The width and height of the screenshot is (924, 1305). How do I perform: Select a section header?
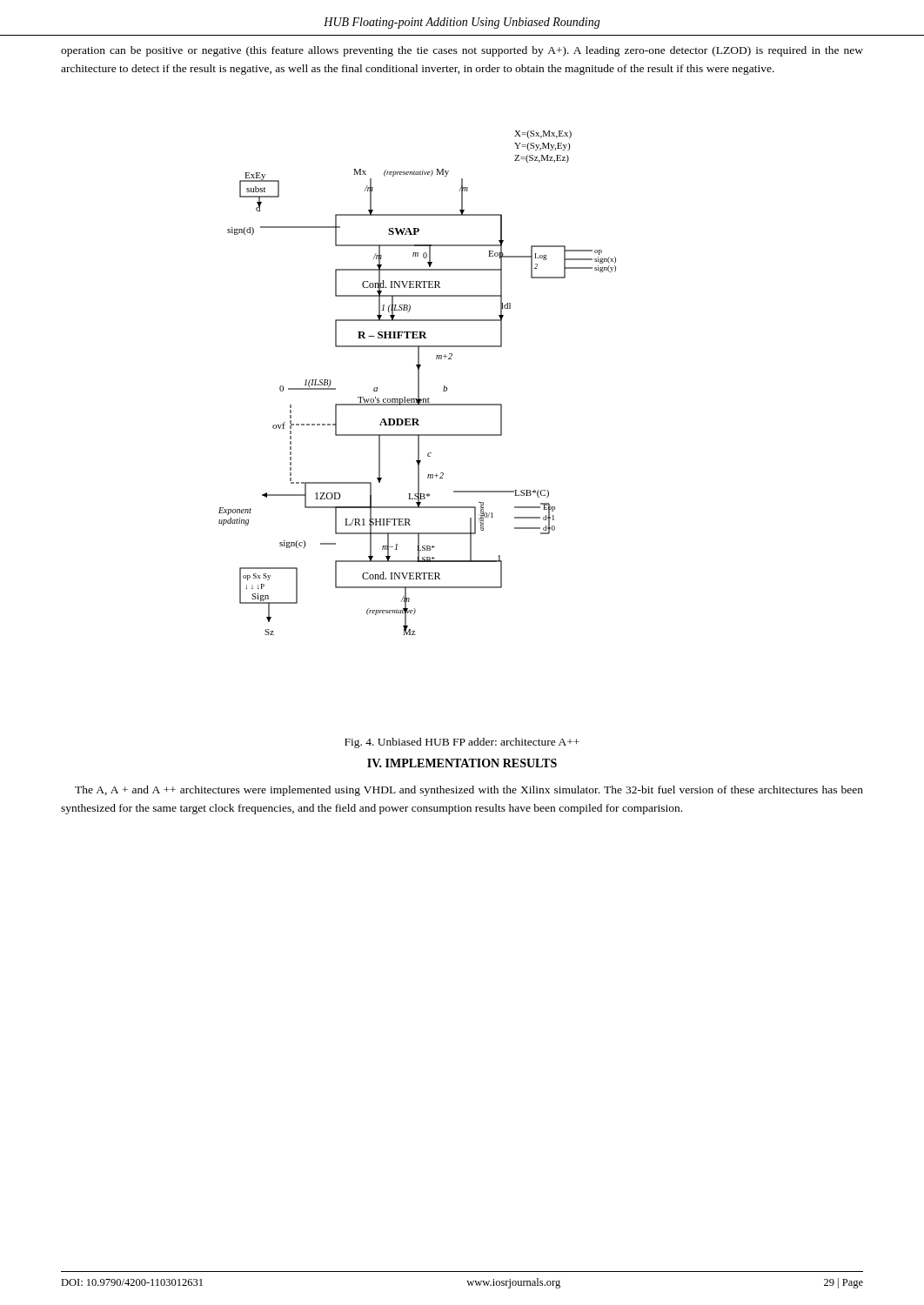[462, 763]
